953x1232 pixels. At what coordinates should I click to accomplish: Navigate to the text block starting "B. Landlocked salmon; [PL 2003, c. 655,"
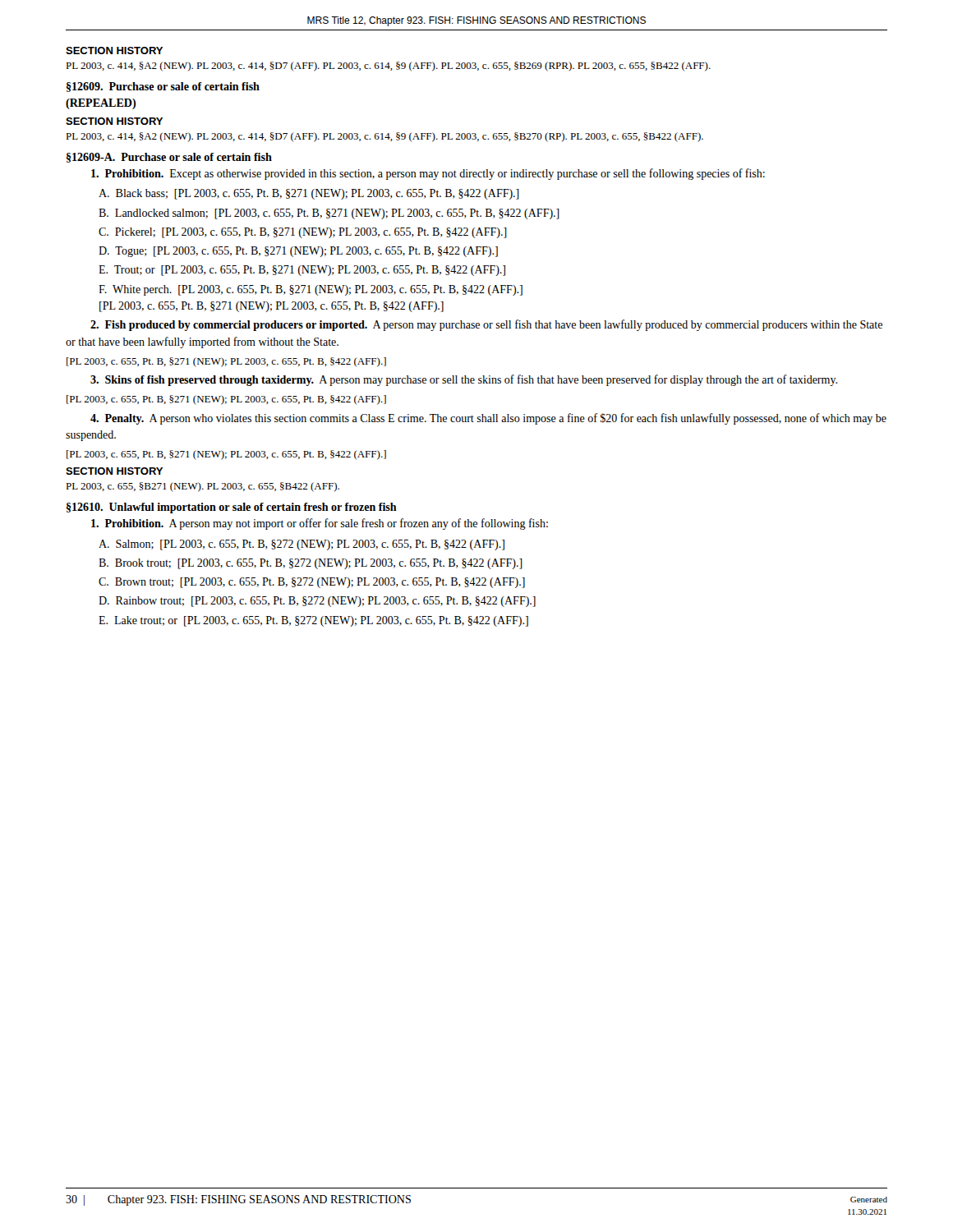pos(329,213)
